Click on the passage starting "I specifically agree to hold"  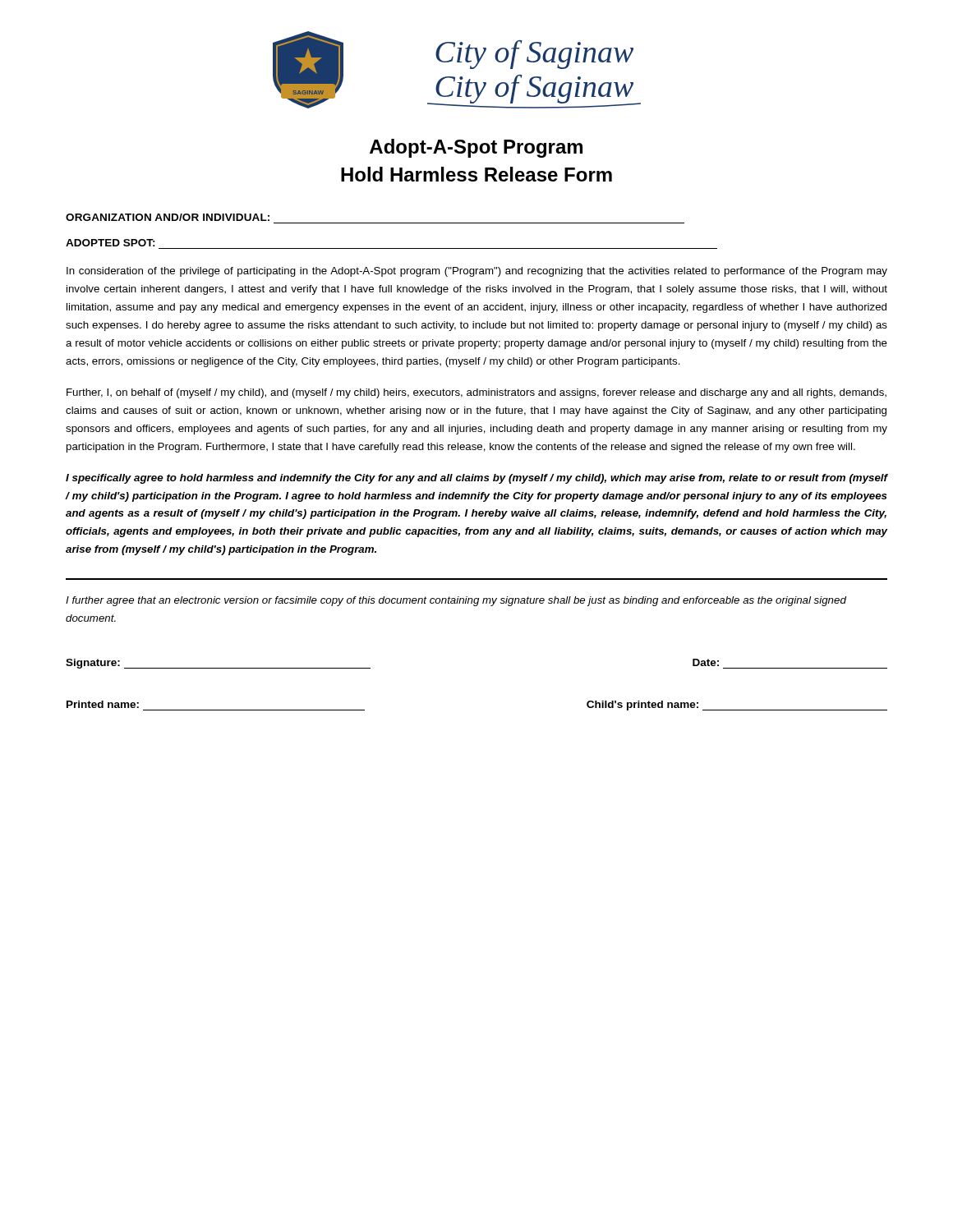click(x=476, y=513)
